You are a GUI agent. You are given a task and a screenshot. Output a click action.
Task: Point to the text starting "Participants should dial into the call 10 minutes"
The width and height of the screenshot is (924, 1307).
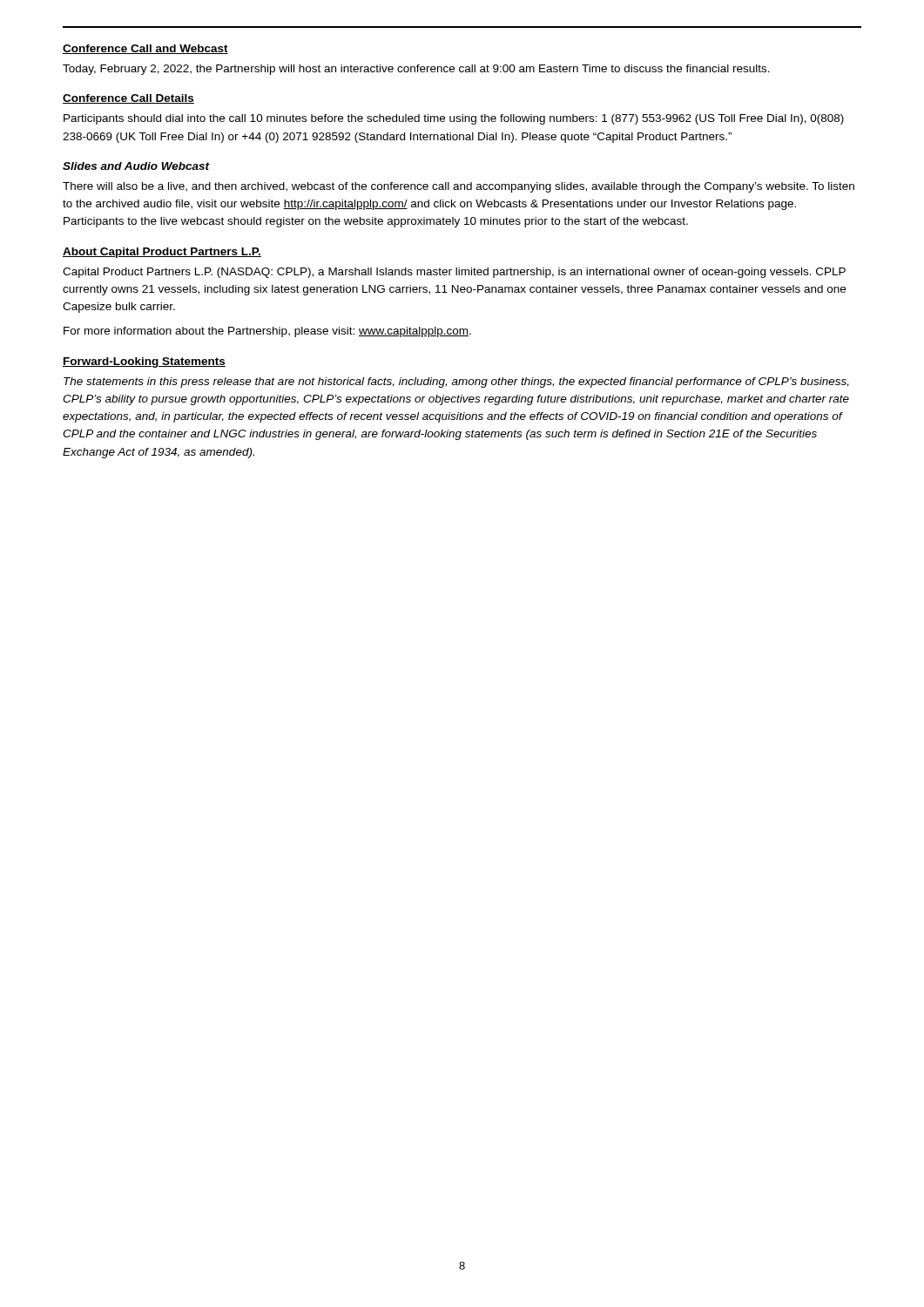point(453,127)
